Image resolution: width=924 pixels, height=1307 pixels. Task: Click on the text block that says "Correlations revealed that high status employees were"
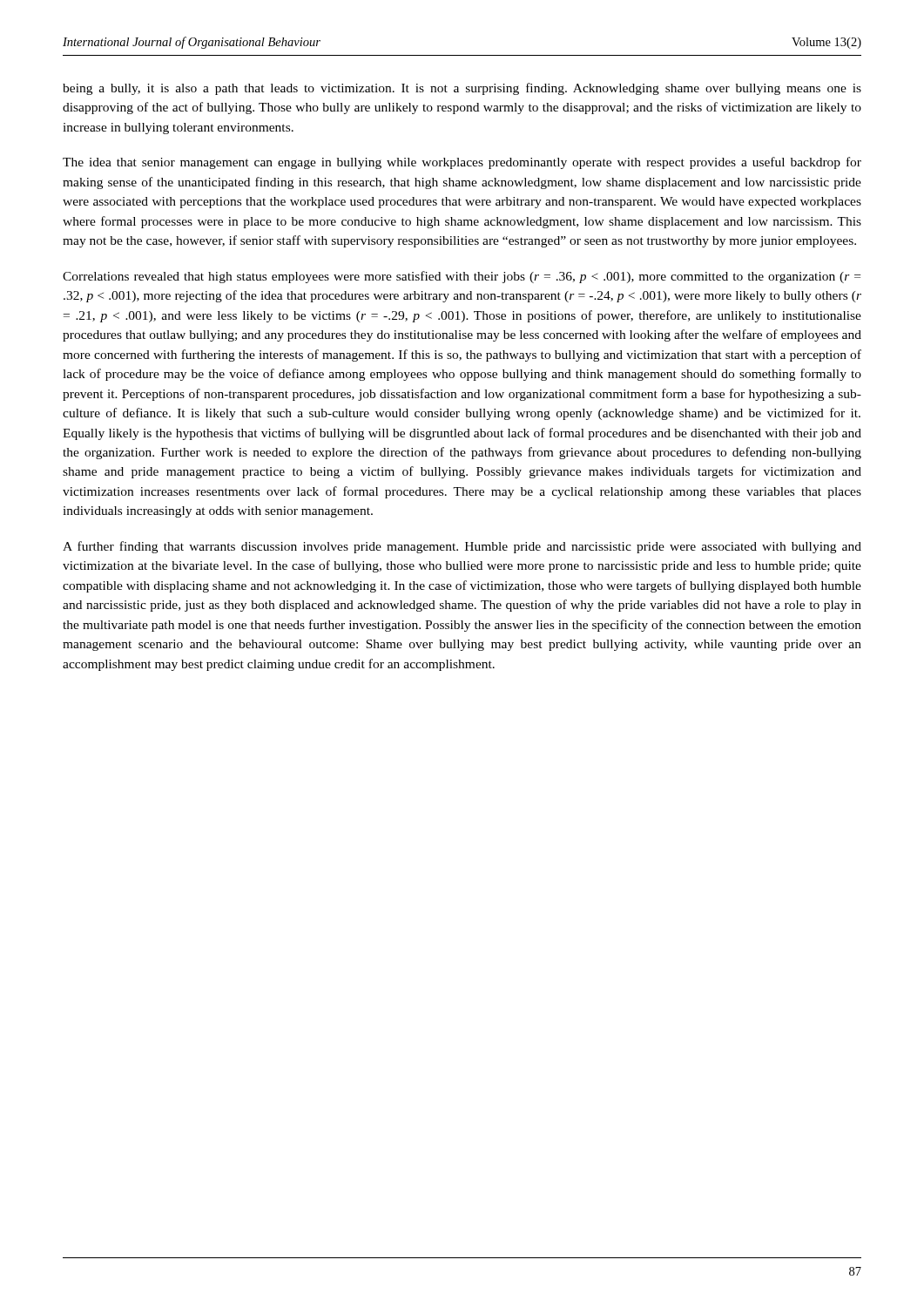(462, 394)
